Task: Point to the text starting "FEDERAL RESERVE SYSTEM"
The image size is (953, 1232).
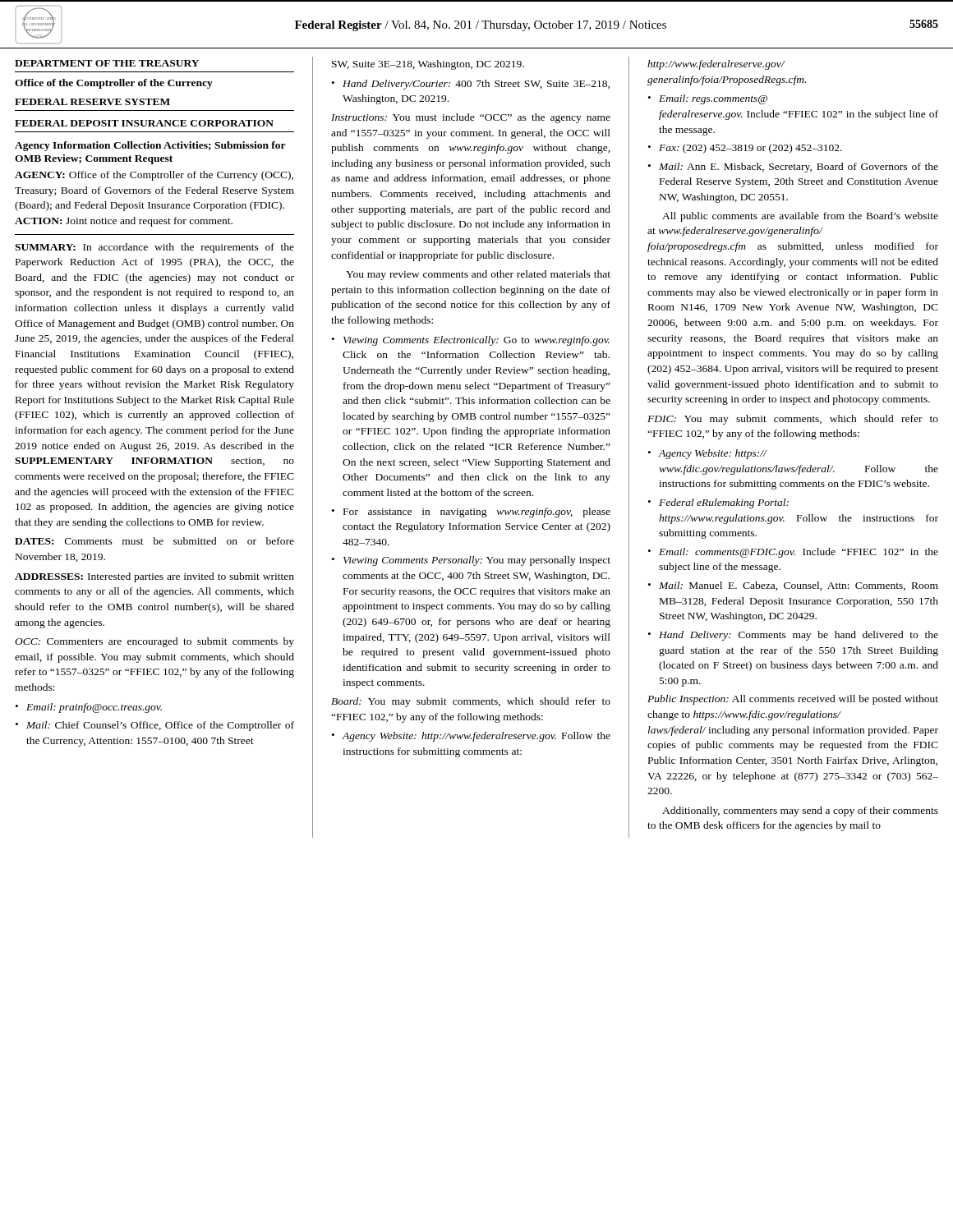Action: (x=93, y=101)
